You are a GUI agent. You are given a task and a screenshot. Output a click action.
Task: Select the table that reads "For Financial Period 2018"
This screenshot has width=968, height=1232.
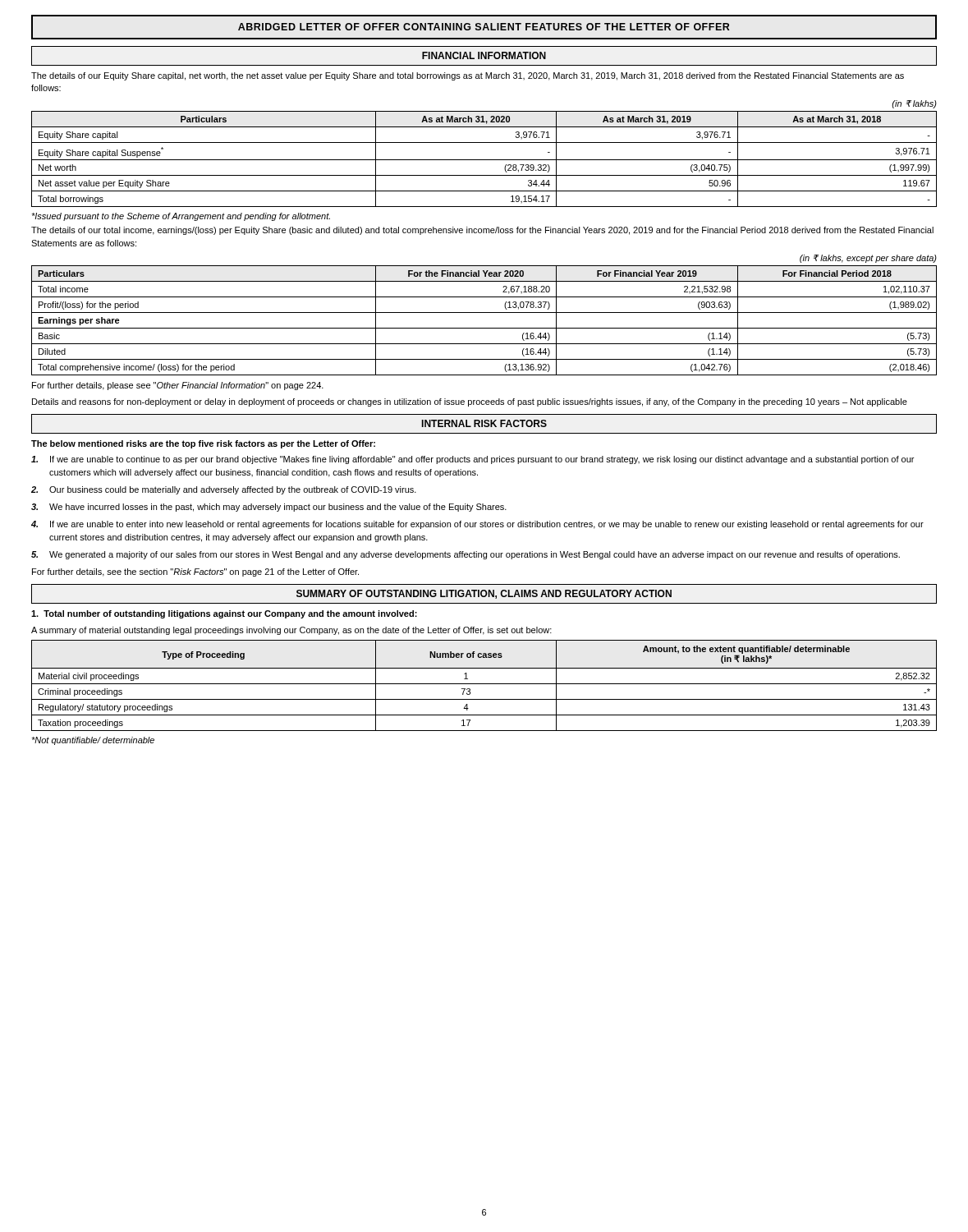pyautogui.click(x=484, y=321)
